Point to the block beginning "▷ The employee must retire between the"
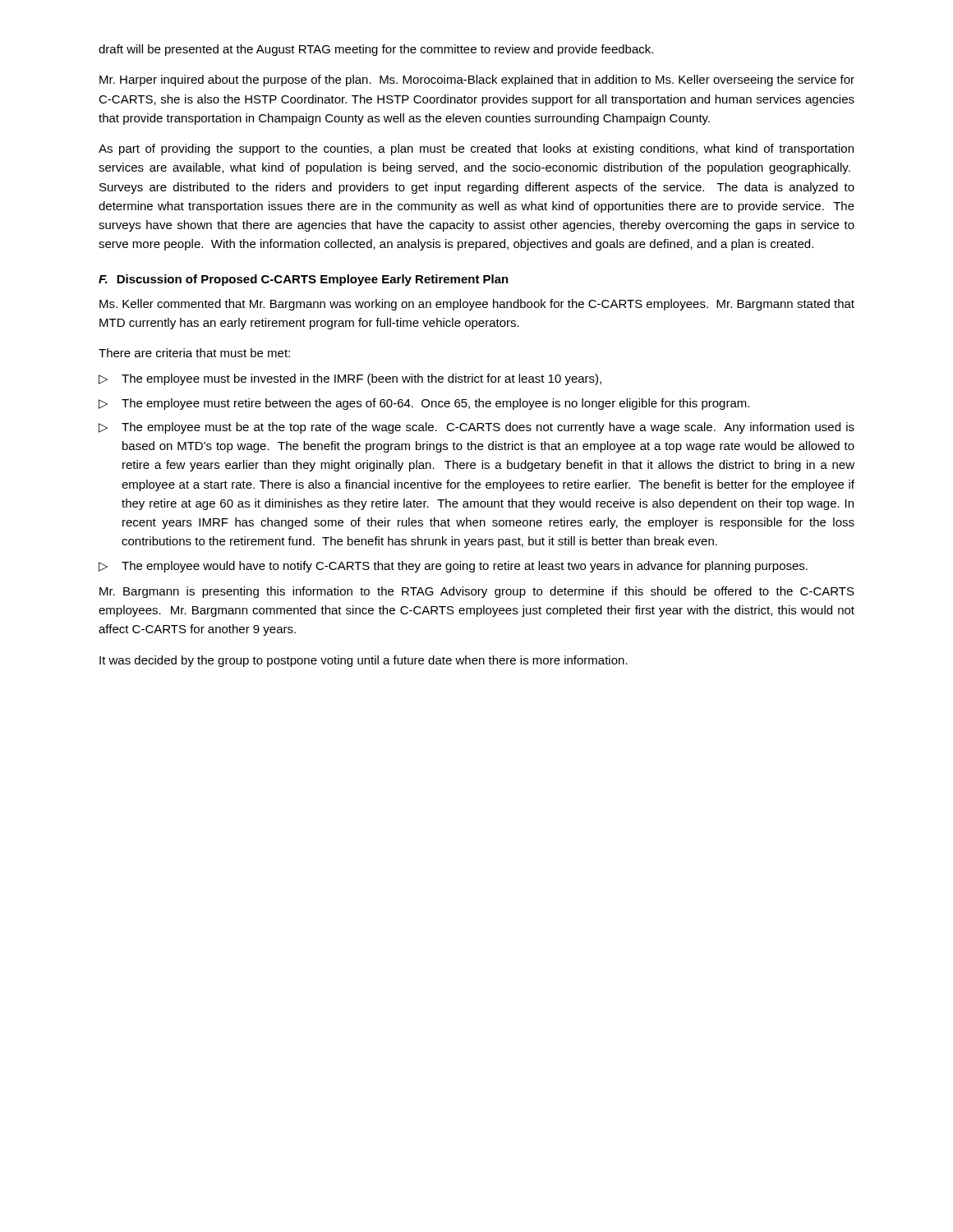953x1232 pixels. 476,403
